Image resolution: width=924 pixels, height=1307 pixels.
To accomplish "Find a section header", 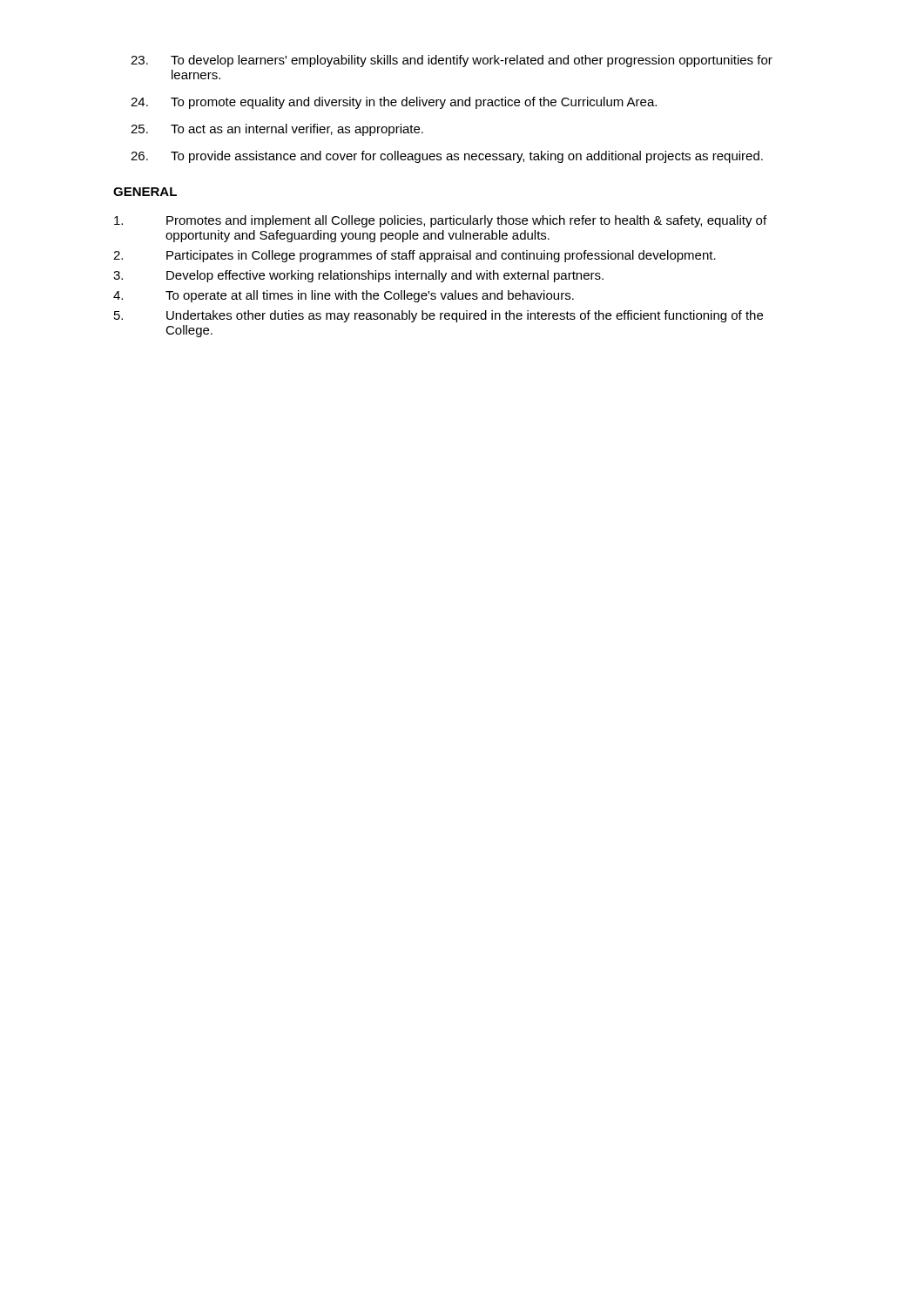I will point(145,191).
